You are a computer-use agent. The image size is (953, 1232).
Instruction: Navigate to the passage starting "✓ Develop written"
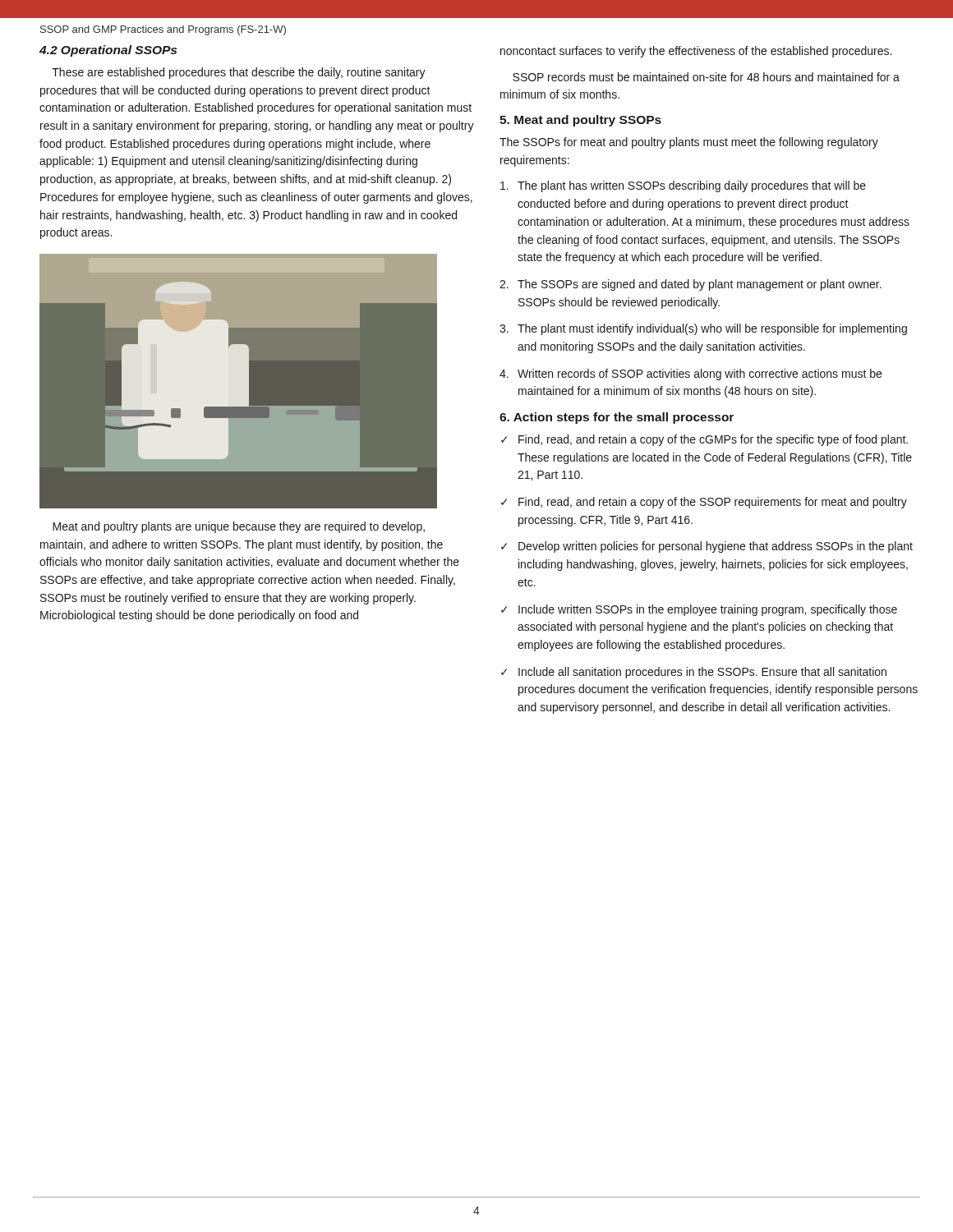(709, 565)
